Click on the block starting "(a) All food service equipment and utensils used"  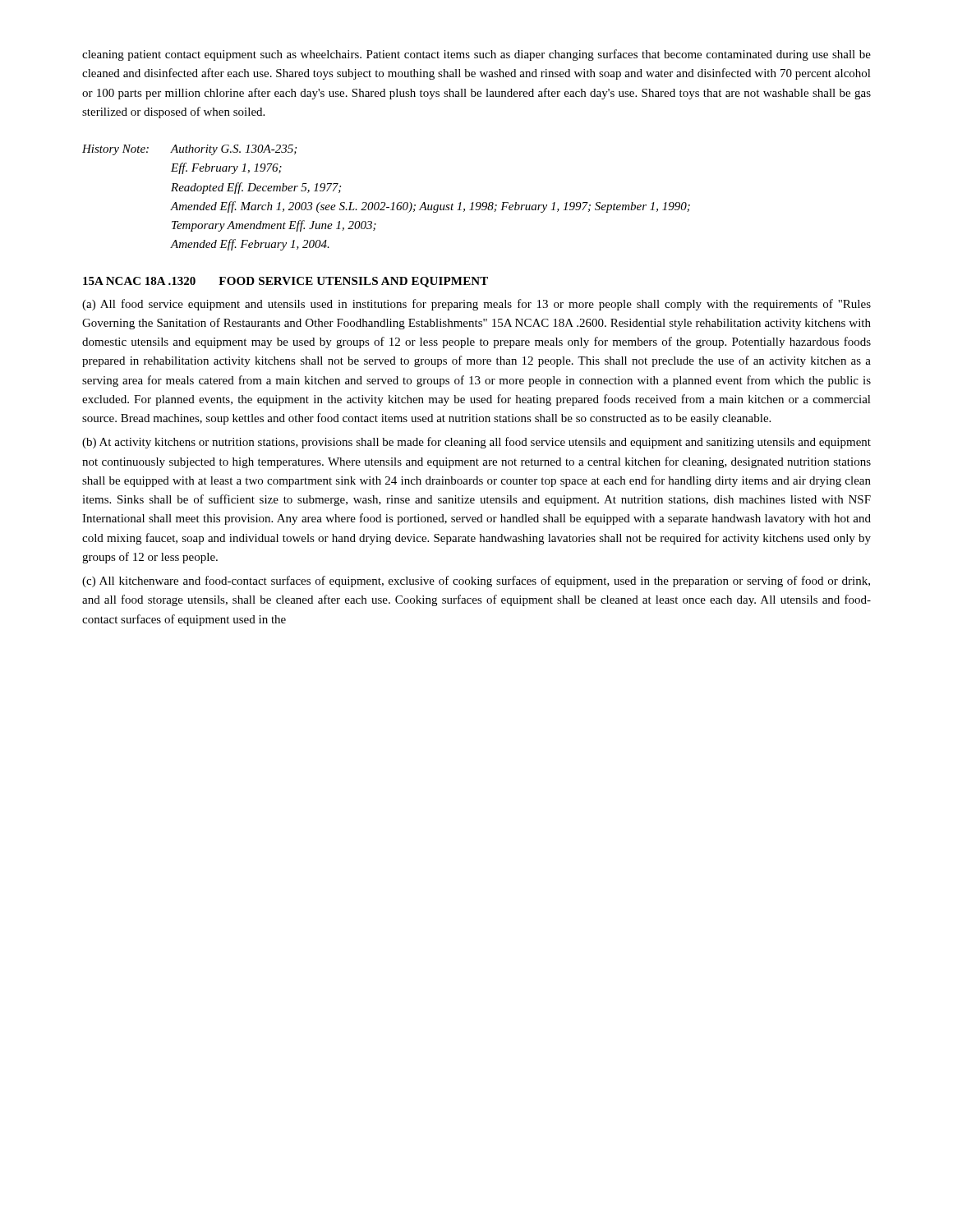pos(476,361)
